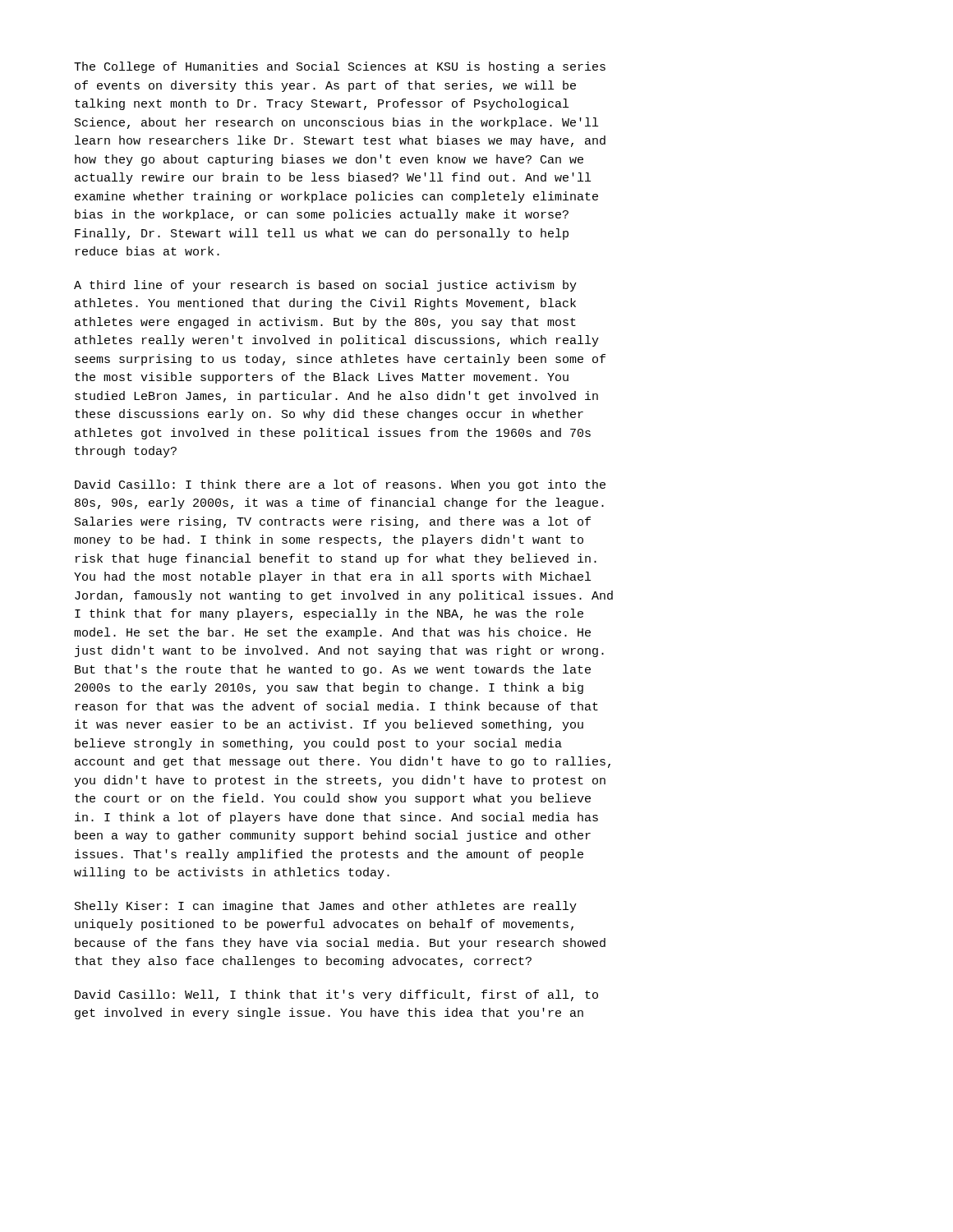Click on the text block containing "Shelly Kiser: I can imagine that James"
953x1232 pixels.
pyautogui.click(x=340, y=934)
